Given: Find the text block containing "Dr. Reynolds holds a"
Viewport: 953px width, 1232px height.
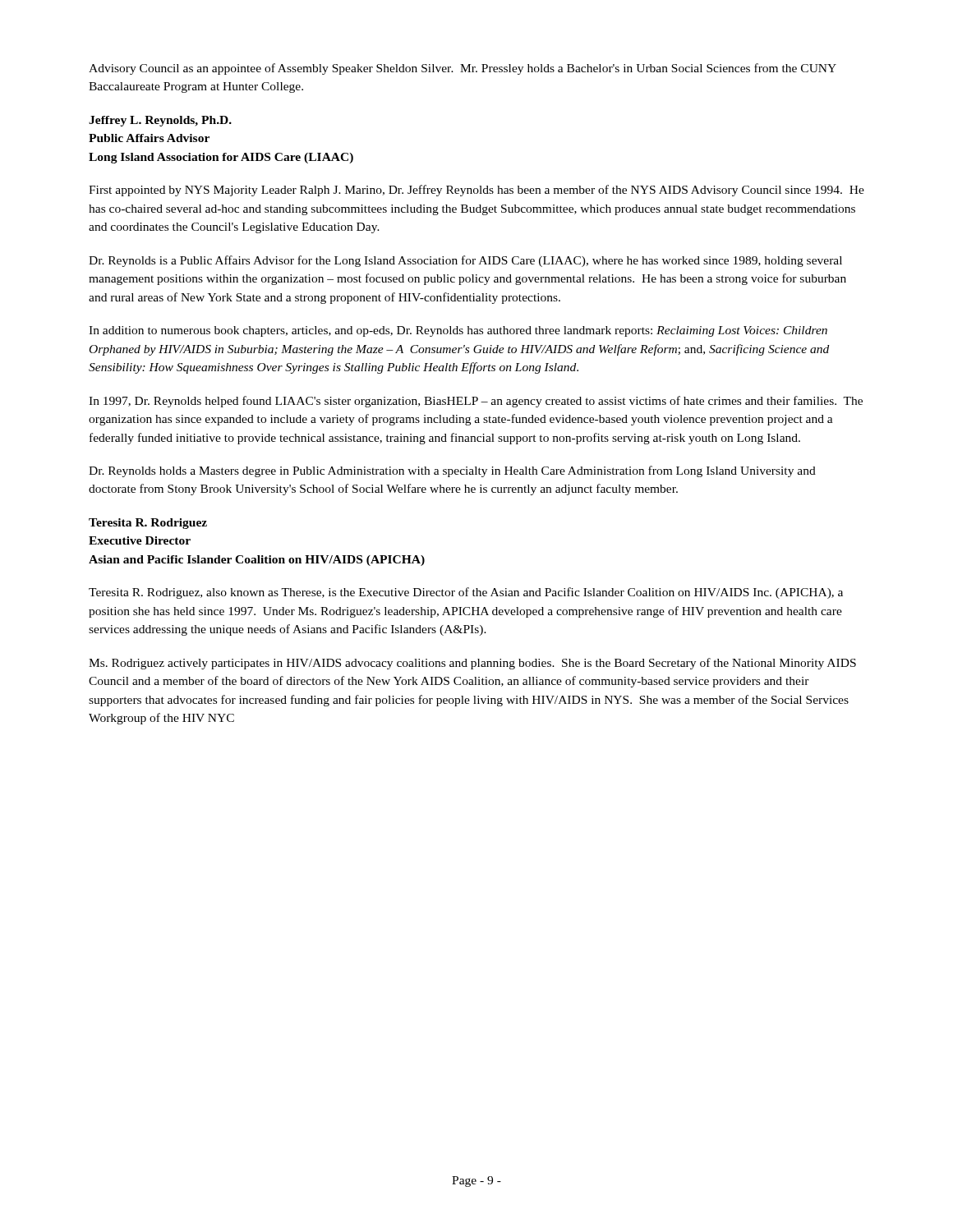Looking at the screenshot, I should pyautogui.click(x=452, y=479).
